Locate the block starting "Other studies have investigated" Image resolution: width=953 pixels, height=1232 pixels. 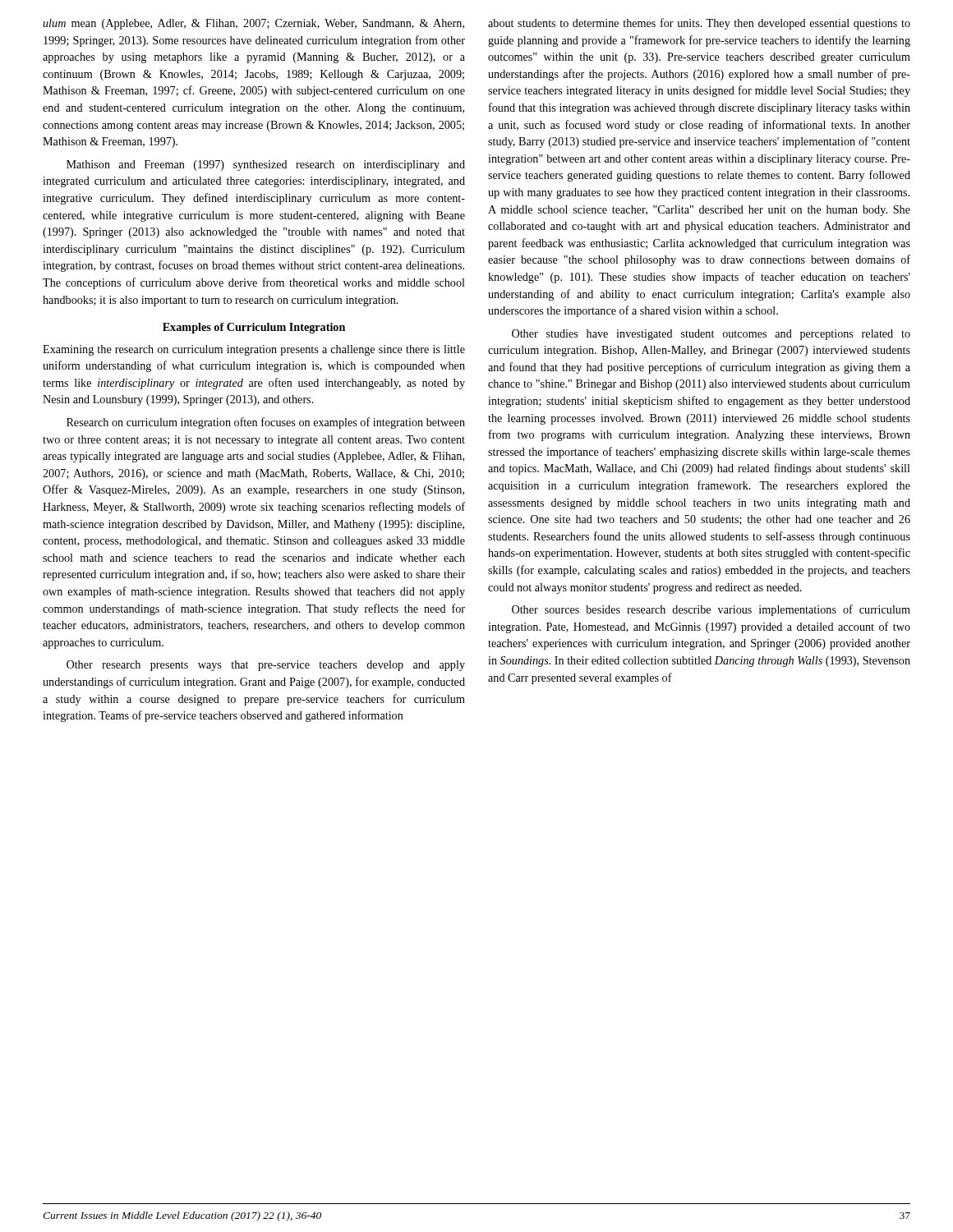click(x=699, y=460)
